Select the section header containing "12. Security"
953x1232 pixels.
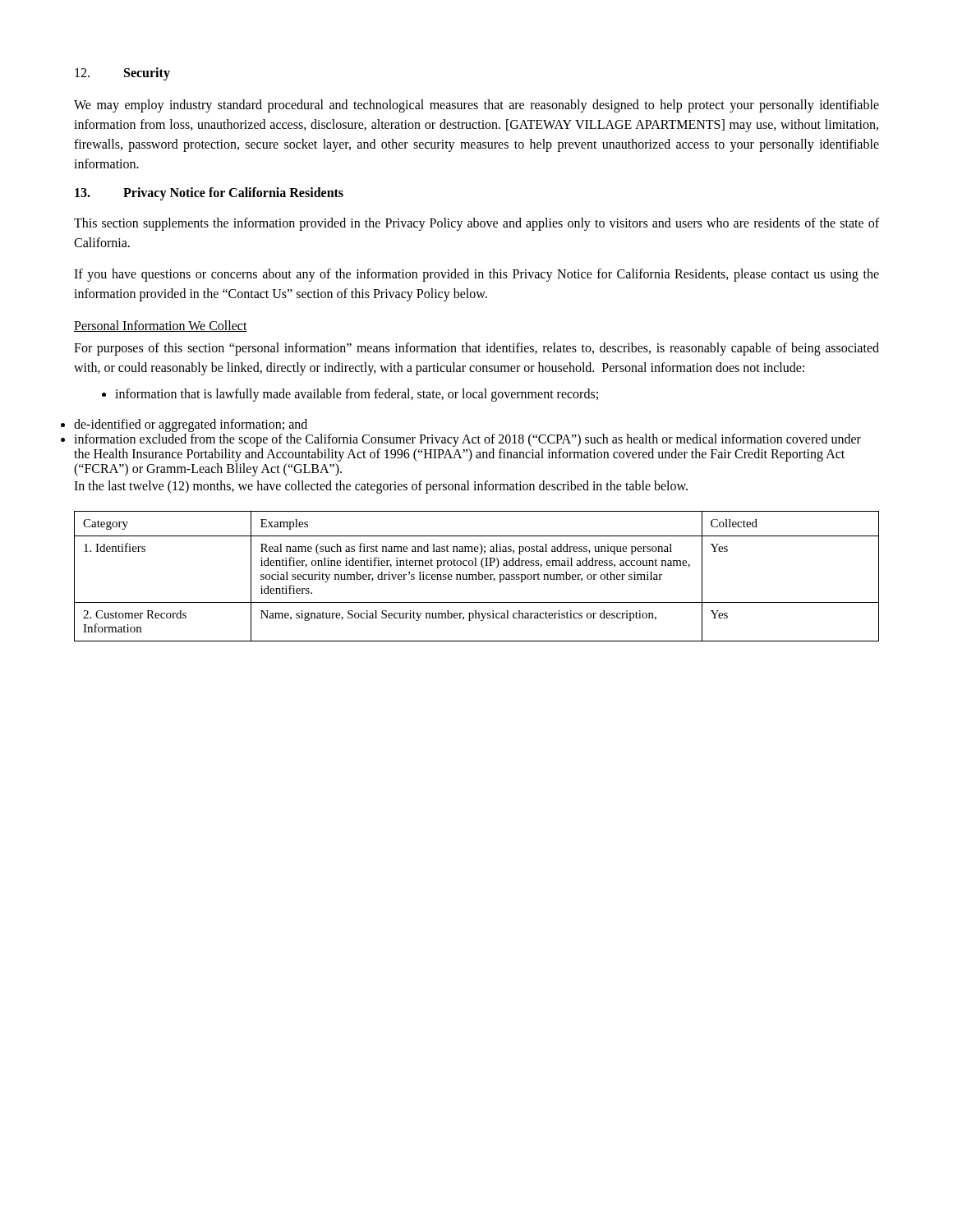tap(122, 73)
